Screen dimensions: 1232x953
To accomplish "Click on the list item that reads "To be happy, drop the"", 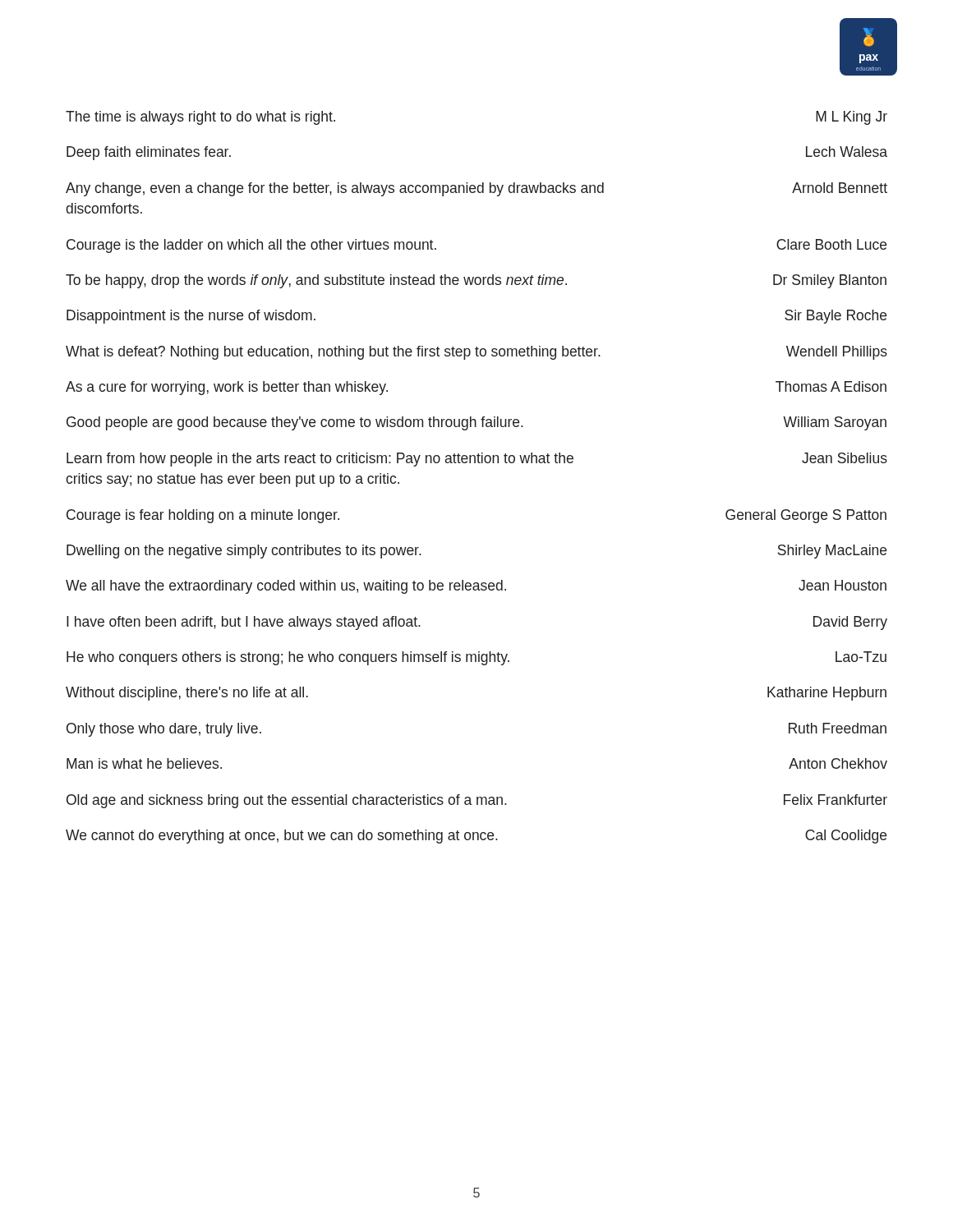I will (x=476, y=281).
